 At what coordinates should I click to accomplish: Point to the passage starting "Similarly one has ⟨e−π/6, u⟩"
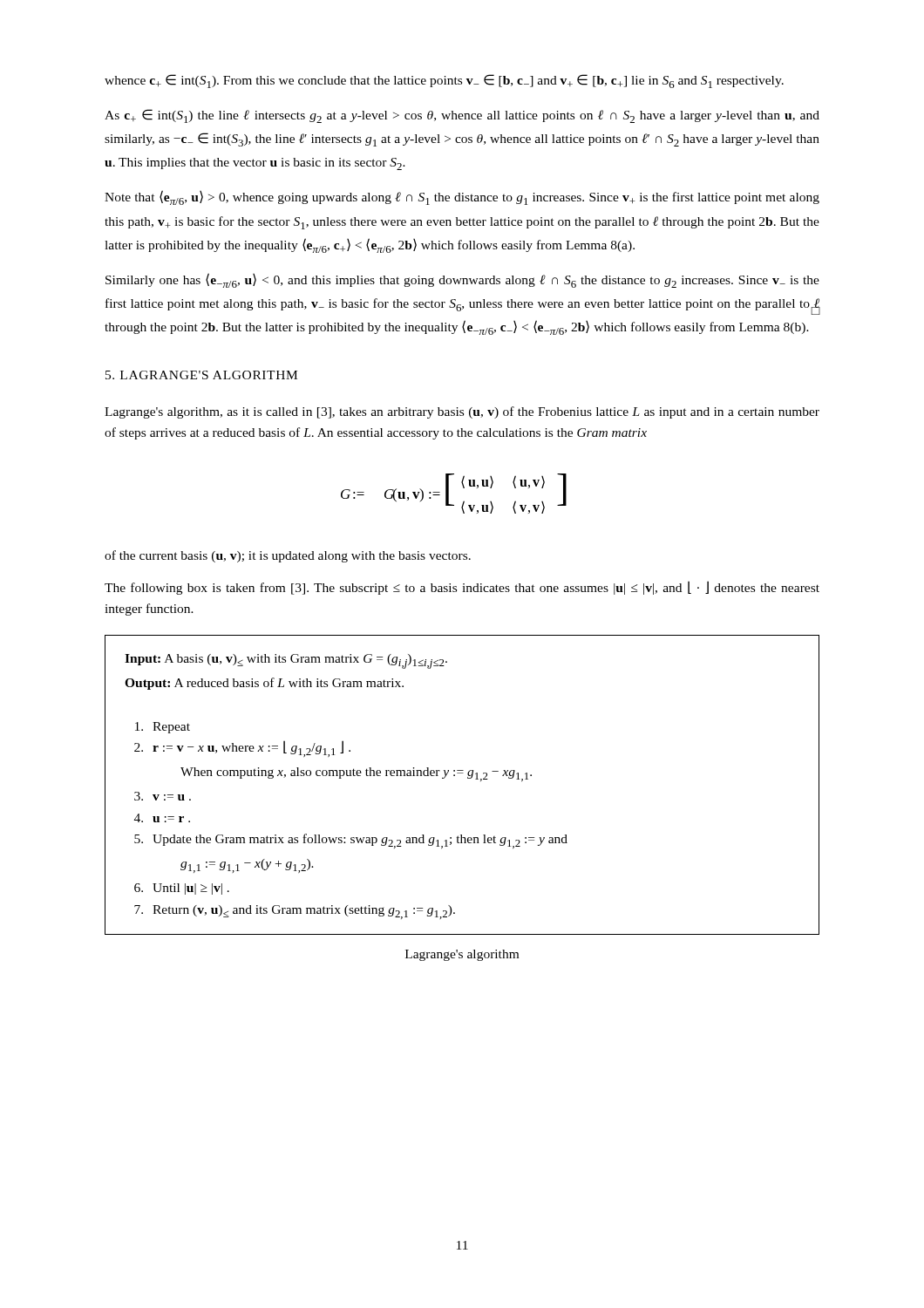(x=462, y=305)
